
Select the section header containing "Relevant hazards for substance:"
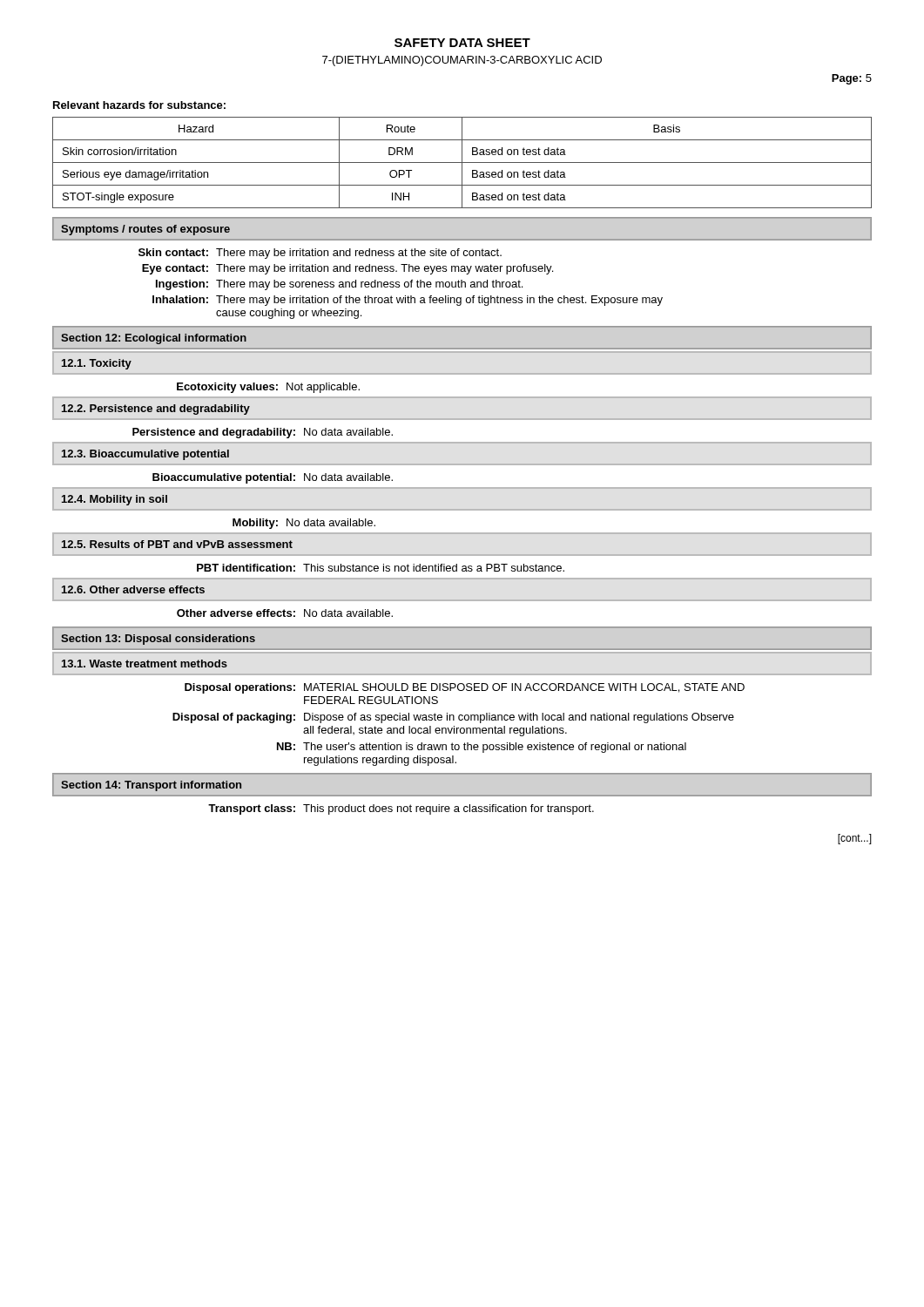(139, 105)
